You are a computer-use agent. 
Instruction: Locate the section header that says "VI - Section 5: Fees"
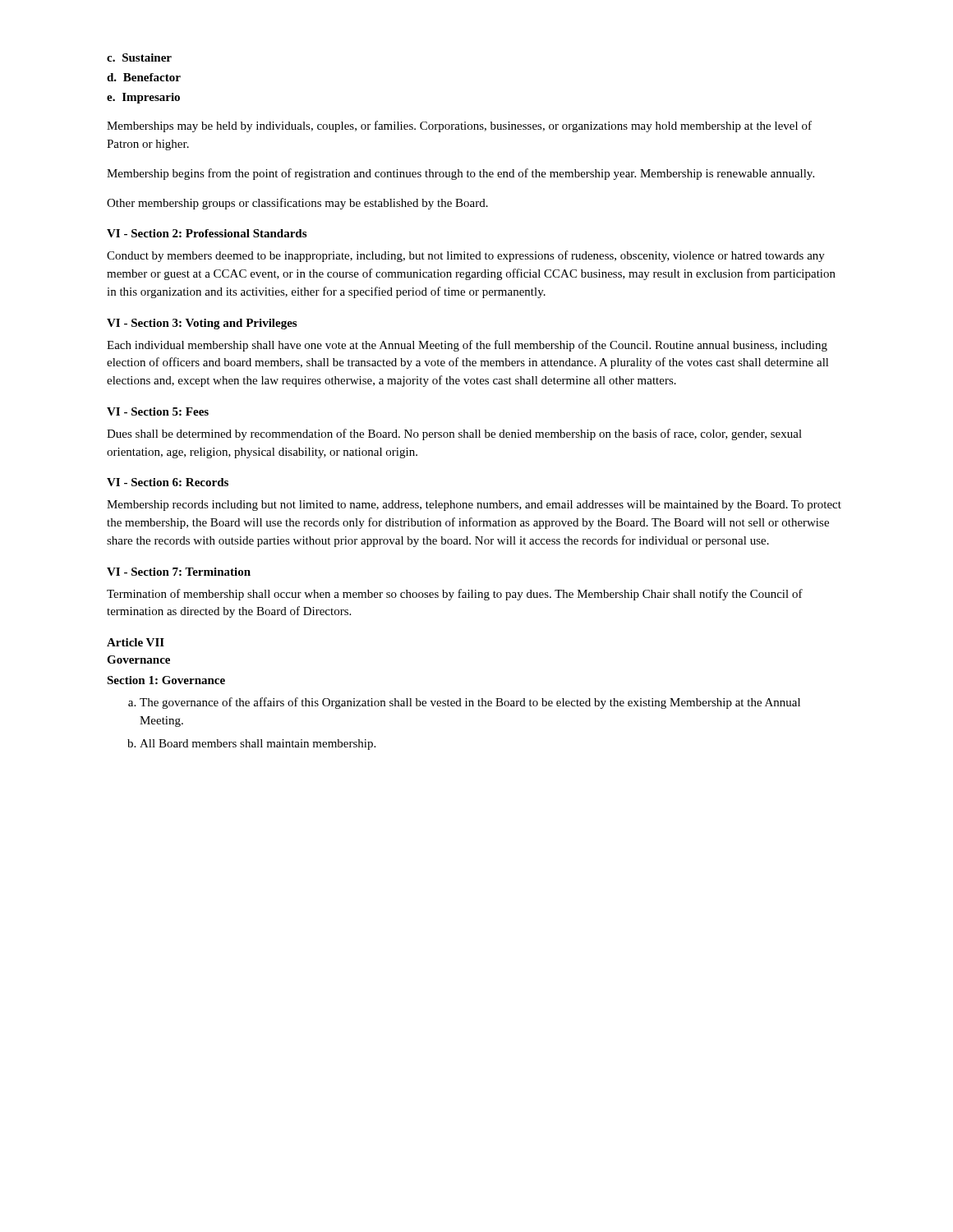pyautogui.click(x=158, y=411)
